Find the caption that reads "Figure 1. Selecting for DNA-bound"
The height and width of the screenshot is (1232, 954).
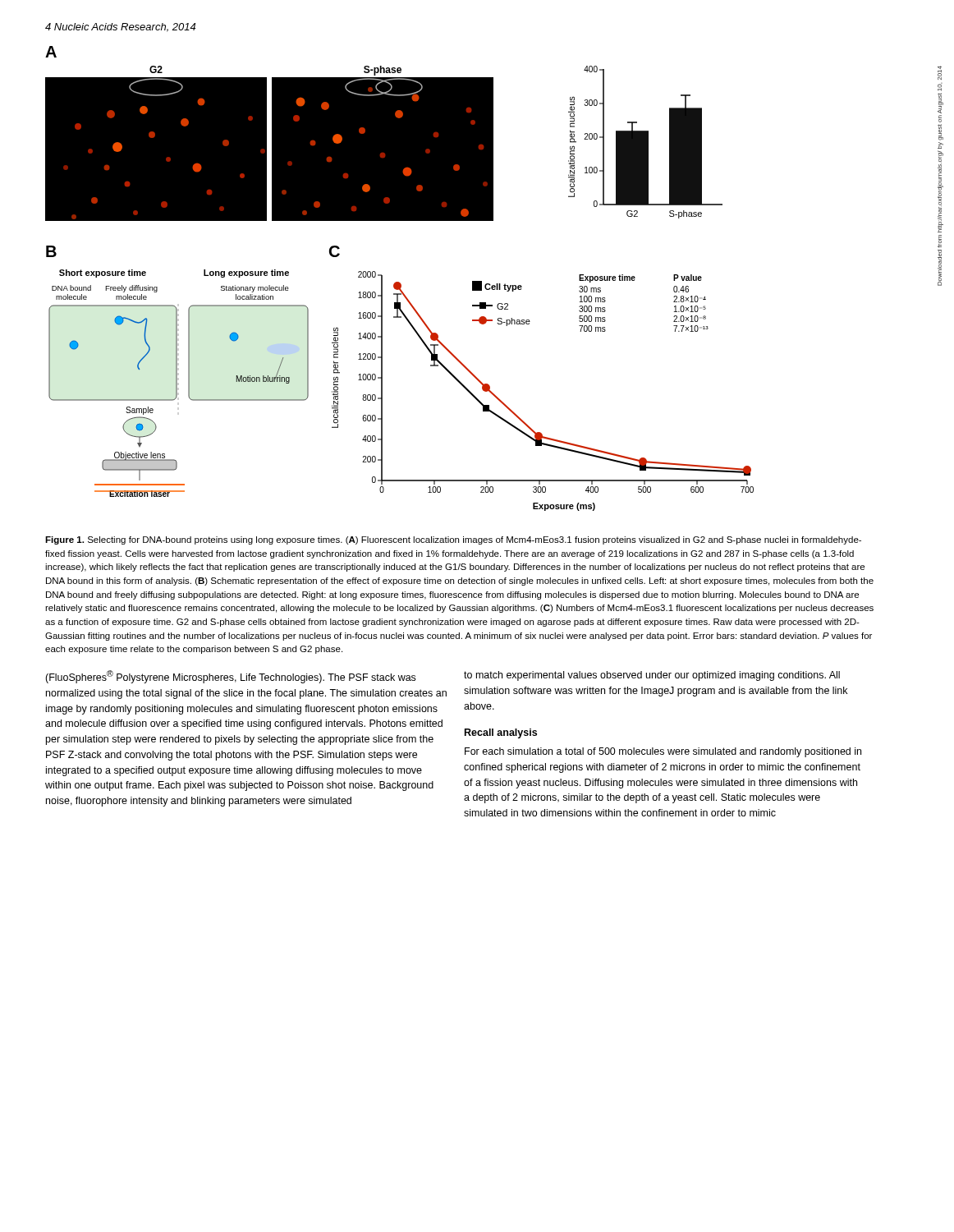click(x=459, y=594)
